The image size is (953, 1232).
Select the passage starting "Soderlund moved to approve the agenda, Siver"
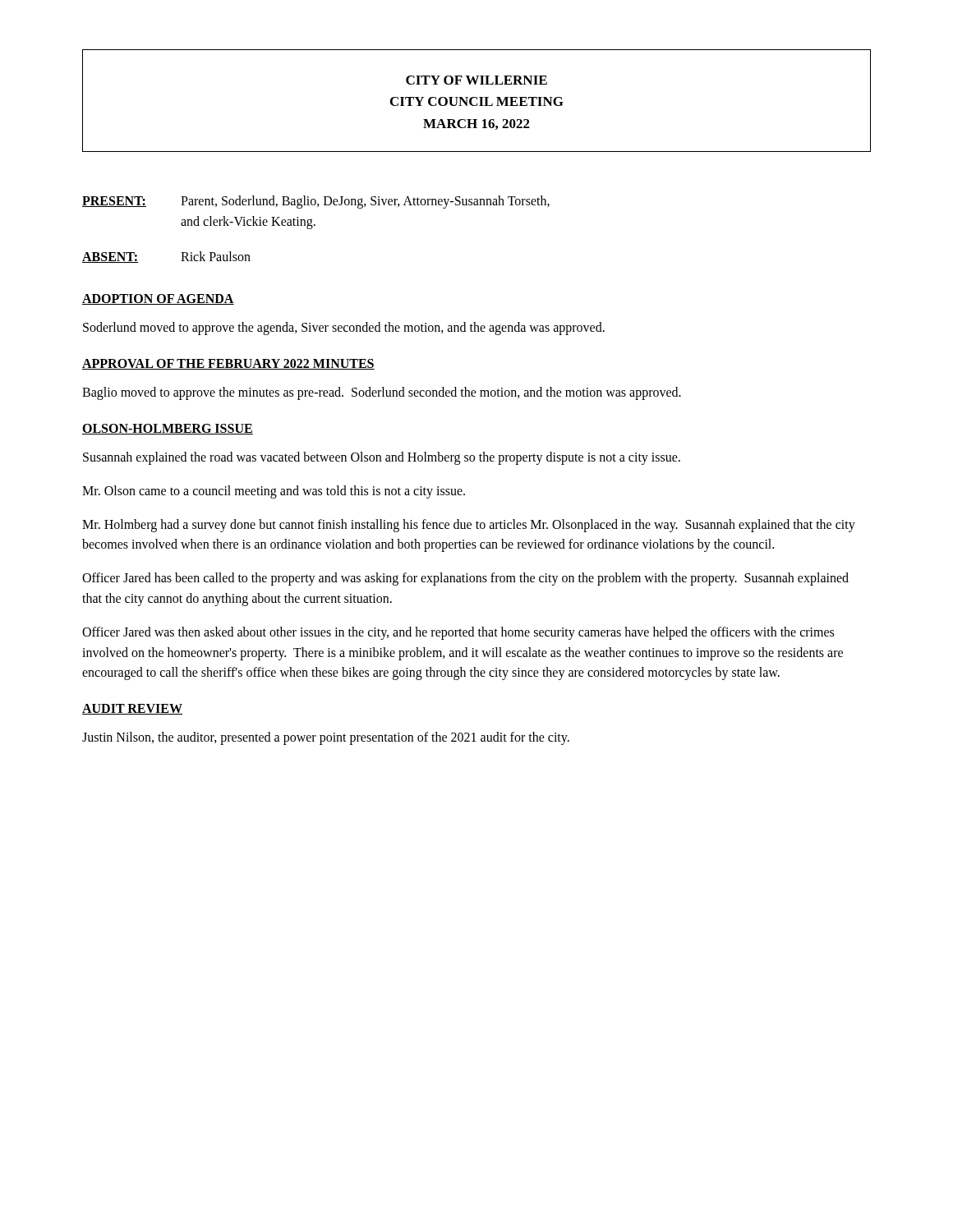pyautogui.click(x=344, y=328)
